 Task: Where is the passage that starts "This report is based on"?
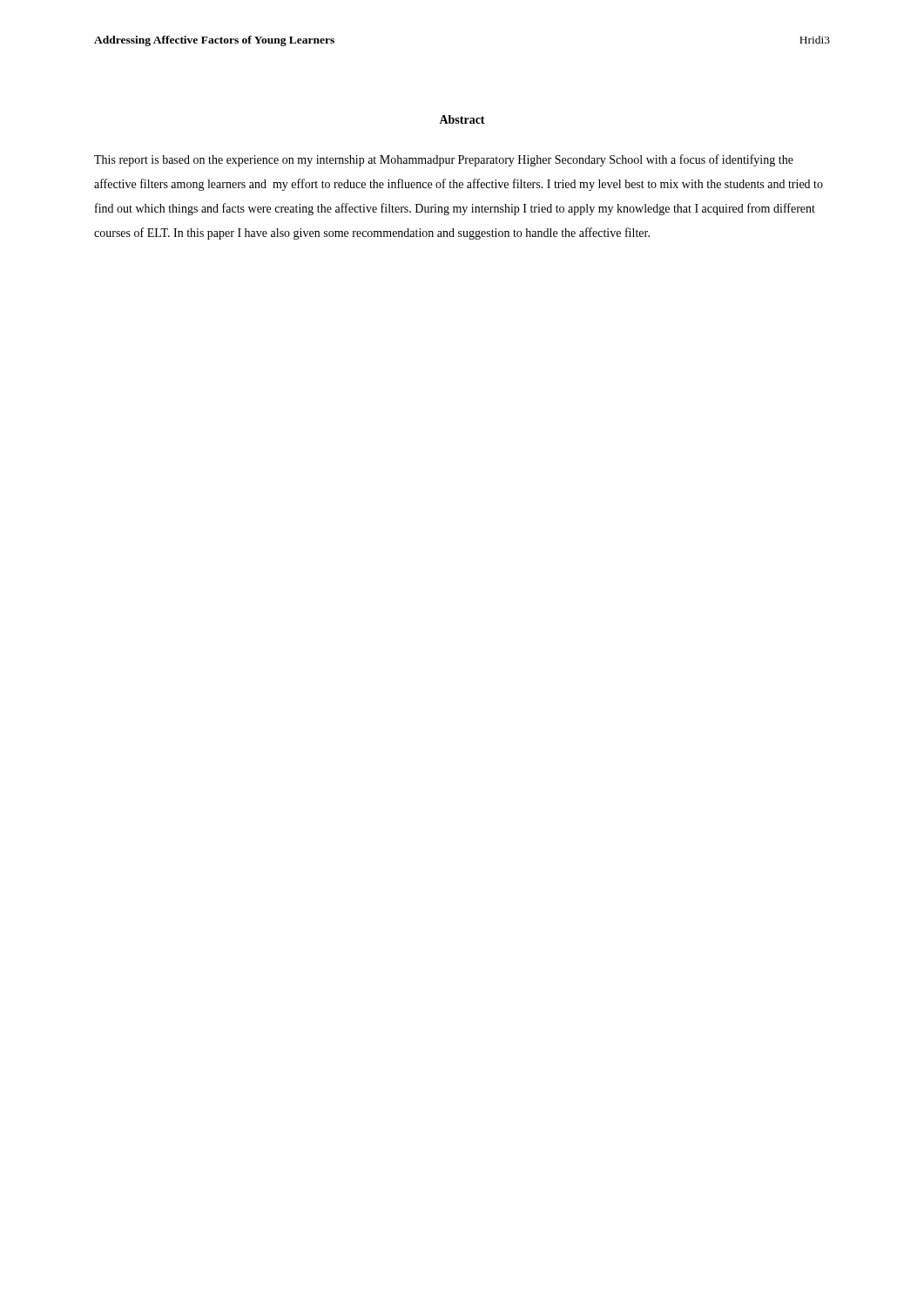click(x=459, y=196)
